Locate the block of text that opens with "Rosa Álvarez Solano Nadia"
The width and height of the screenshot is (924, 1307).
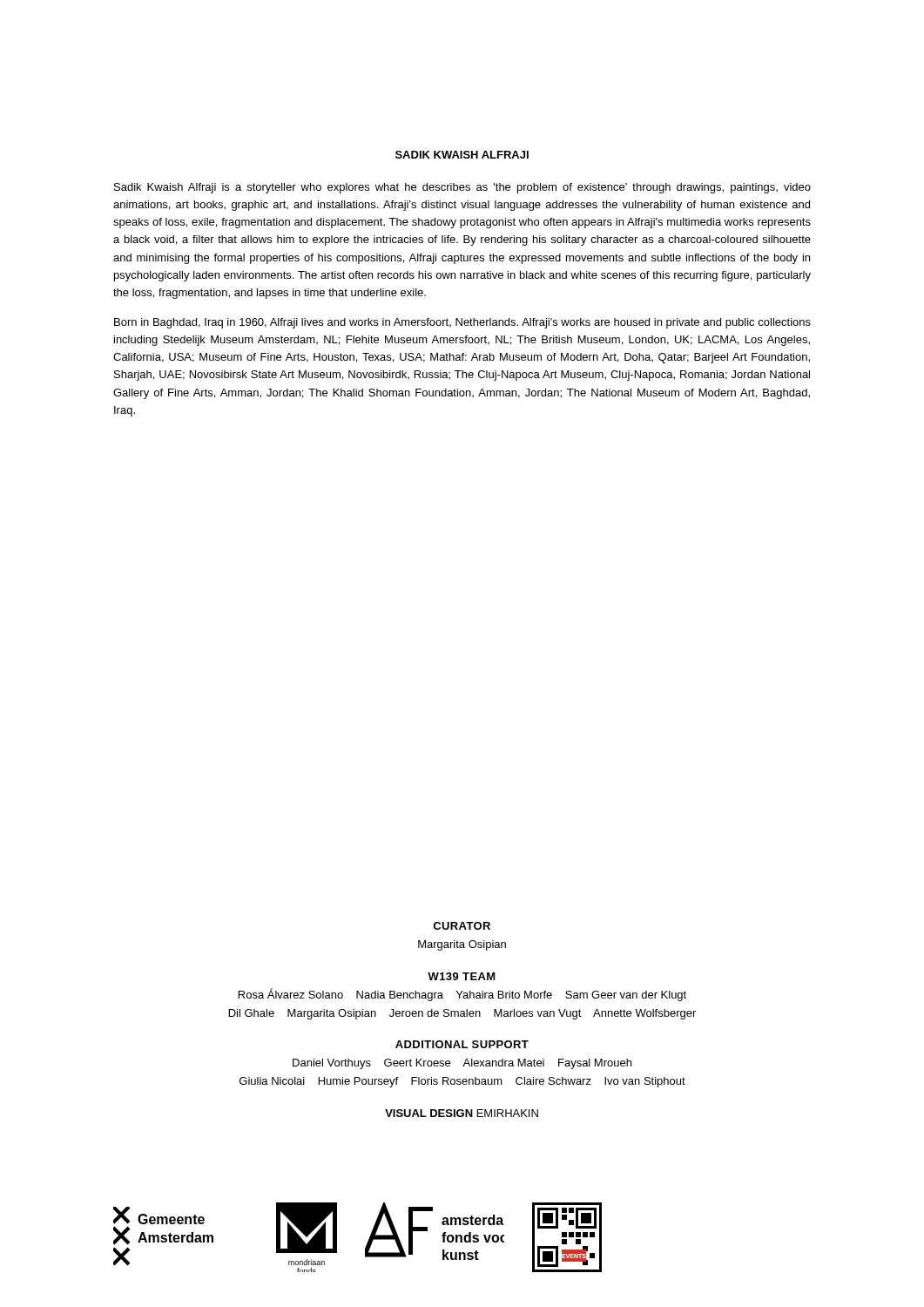pyautogui.click(x=462, y=1004)
